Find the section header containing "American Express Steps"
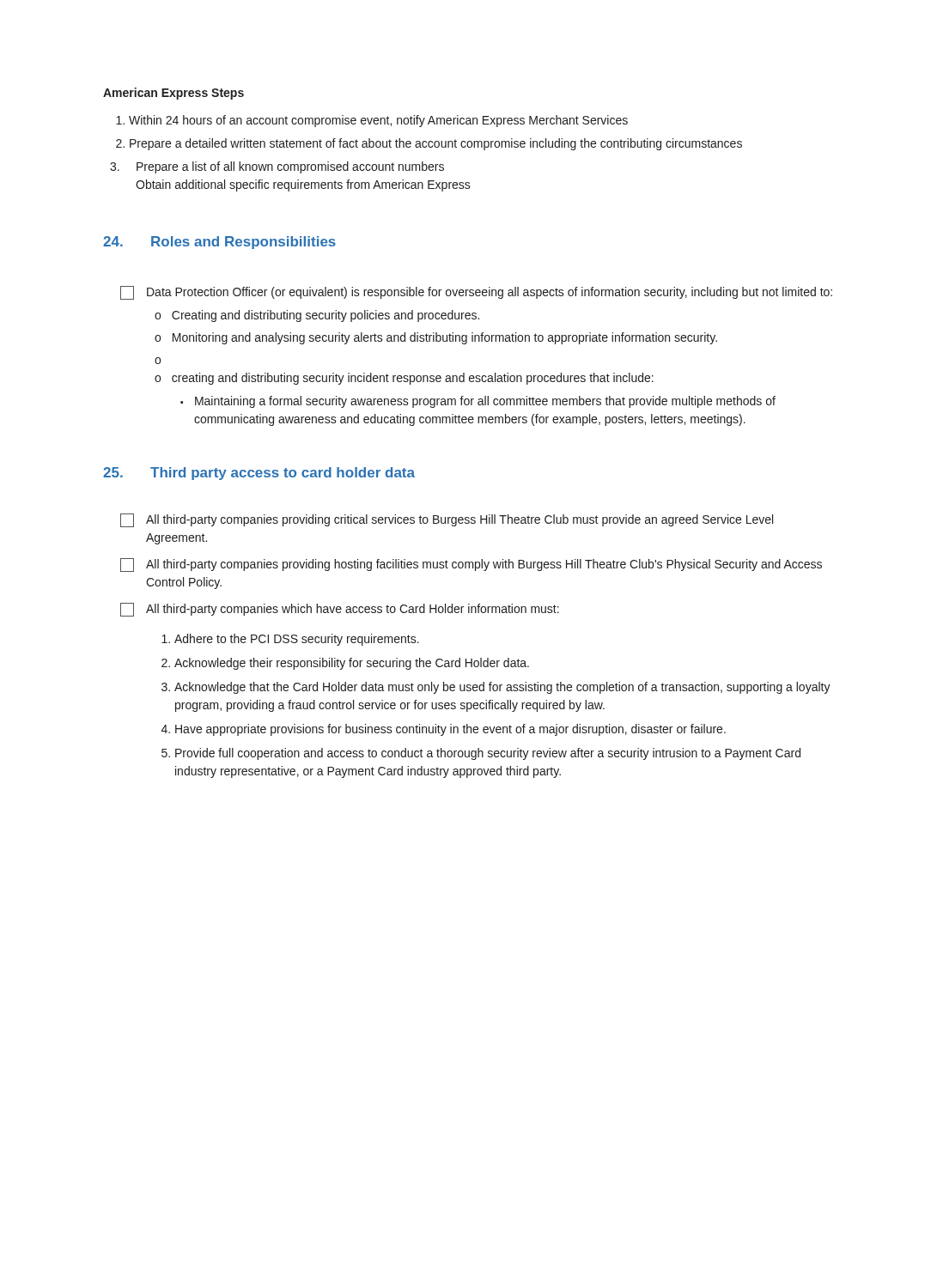This screenshot has height=1288, width=937. 174,93
